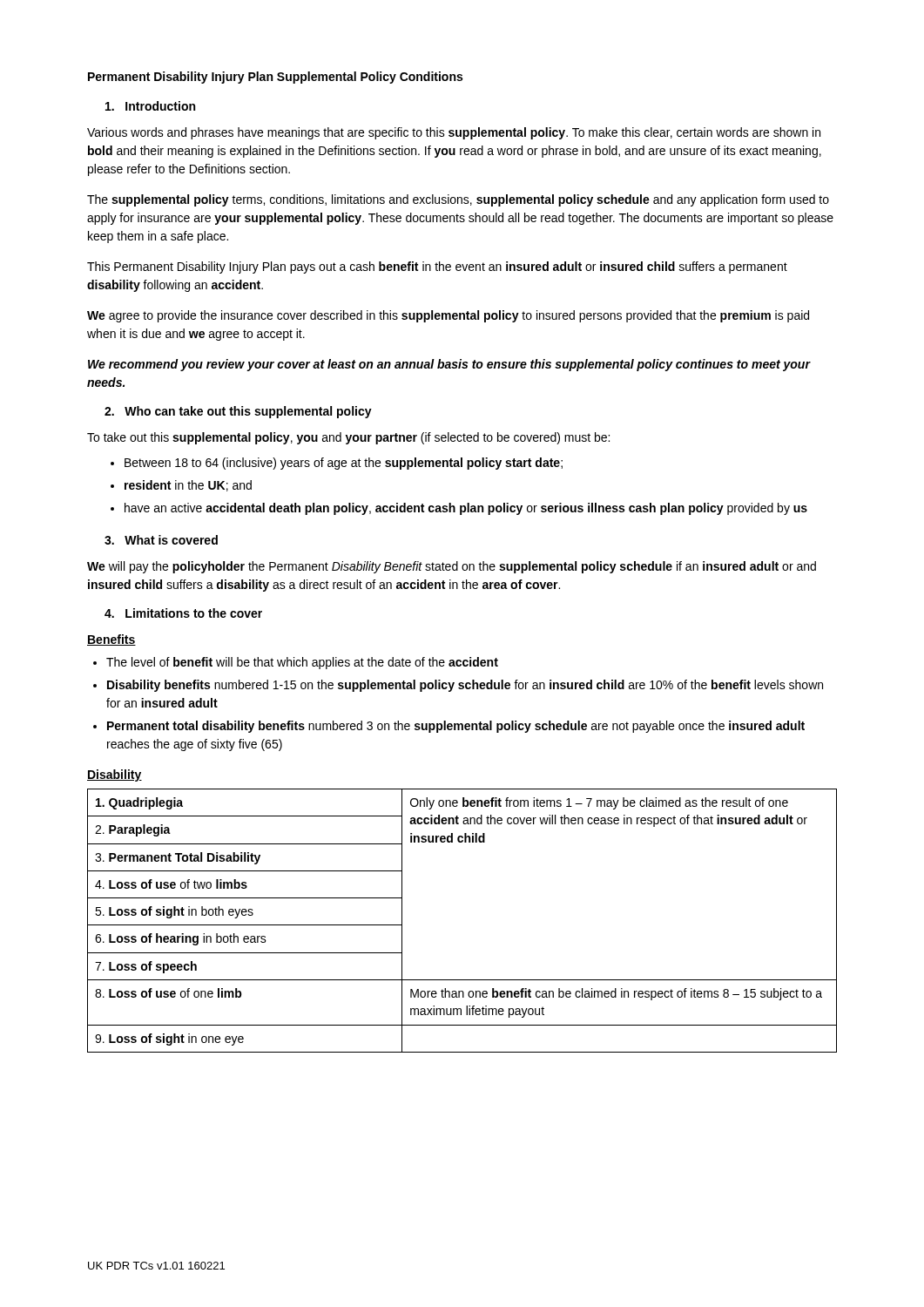Locate the element starting "We agree to provide the insurance cover described"
924x1307 pixels.
pos(449,325)
